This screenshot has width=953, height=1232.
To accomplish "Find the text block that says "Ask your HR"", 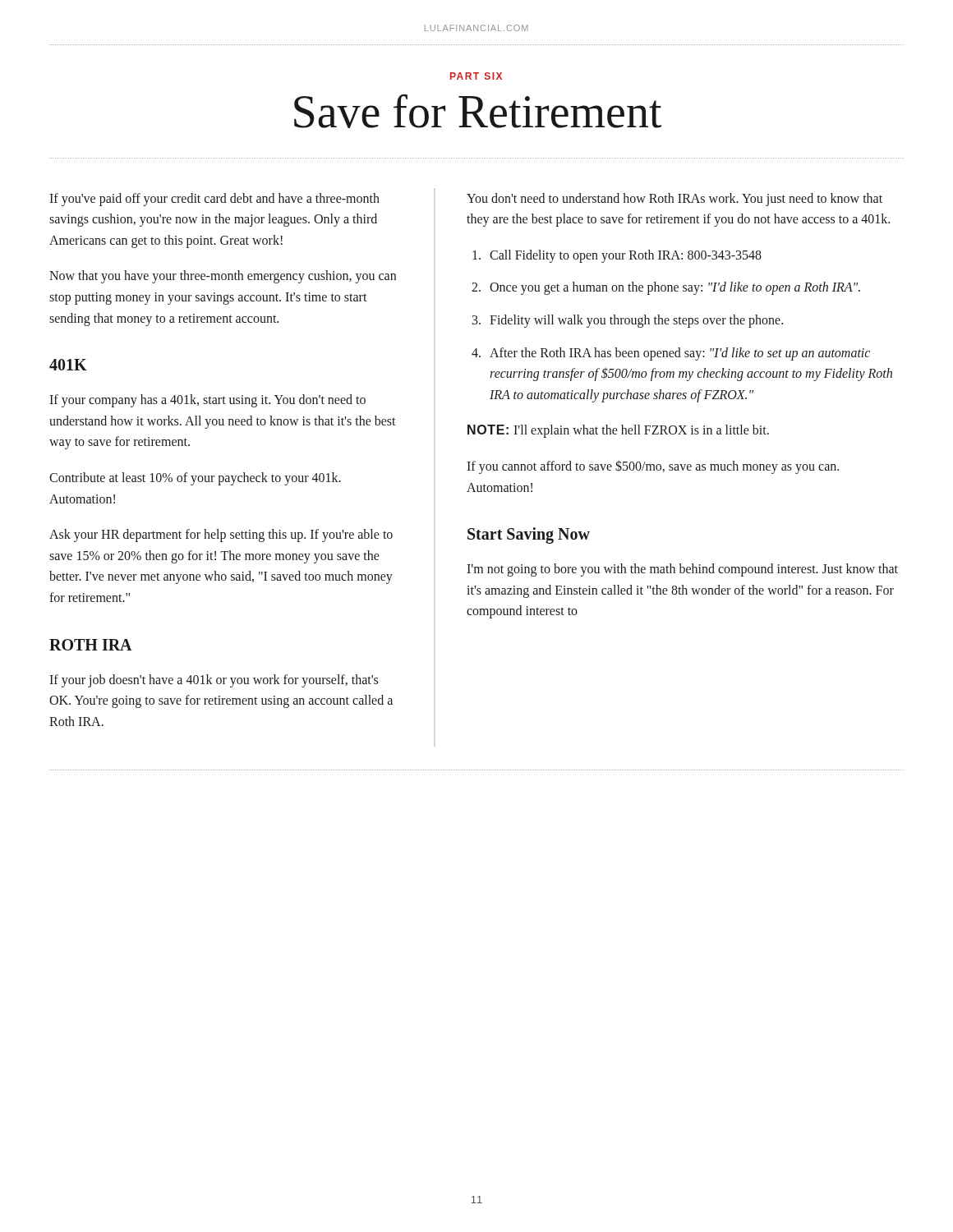I will tap(226, 566).
